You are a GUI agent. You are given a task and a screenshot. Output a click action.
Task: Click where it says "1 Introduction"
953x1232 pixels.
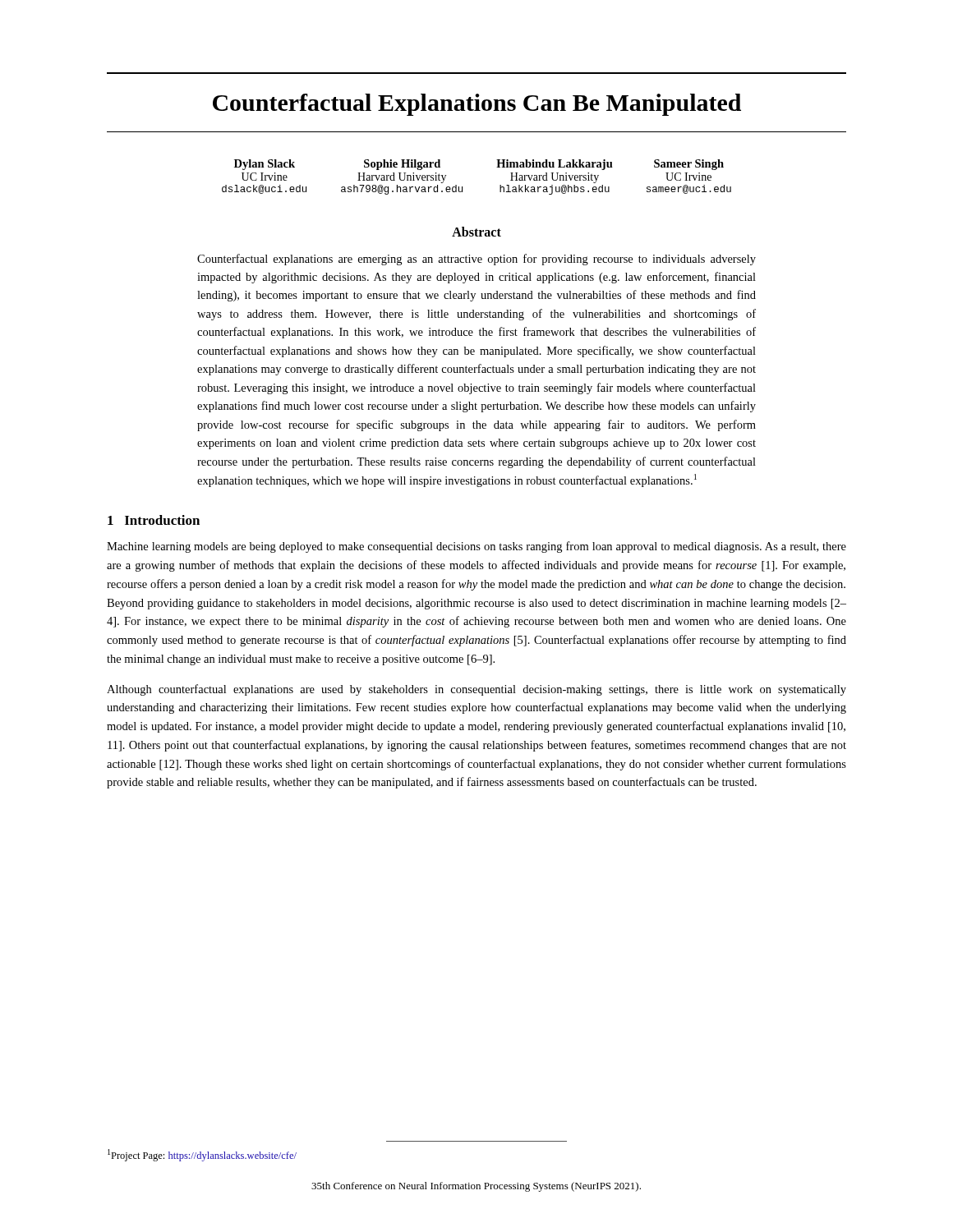click(153, 521)
